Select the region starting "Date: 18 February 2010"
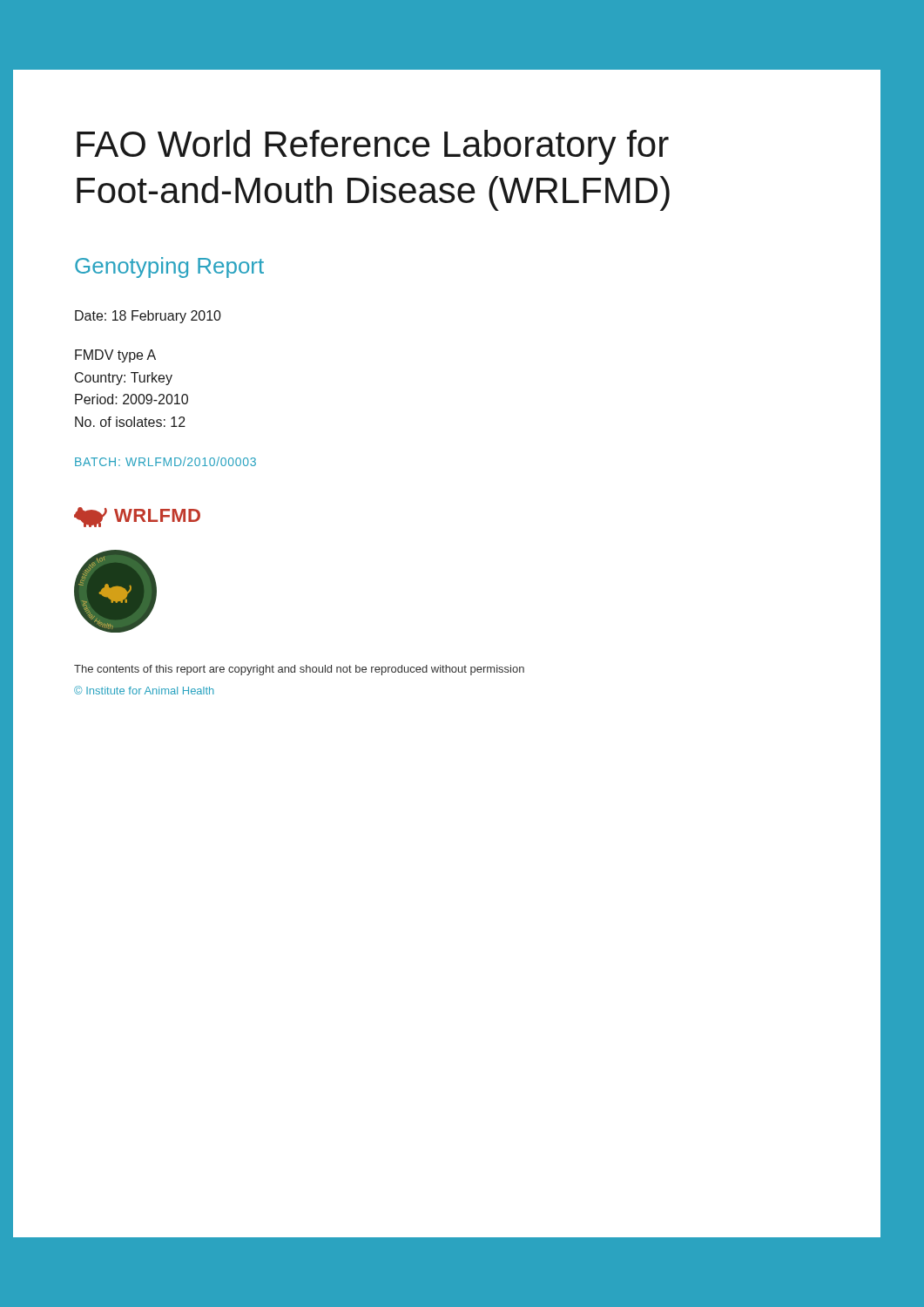The width and height of the screenshot is (924, 1307). 148,317
